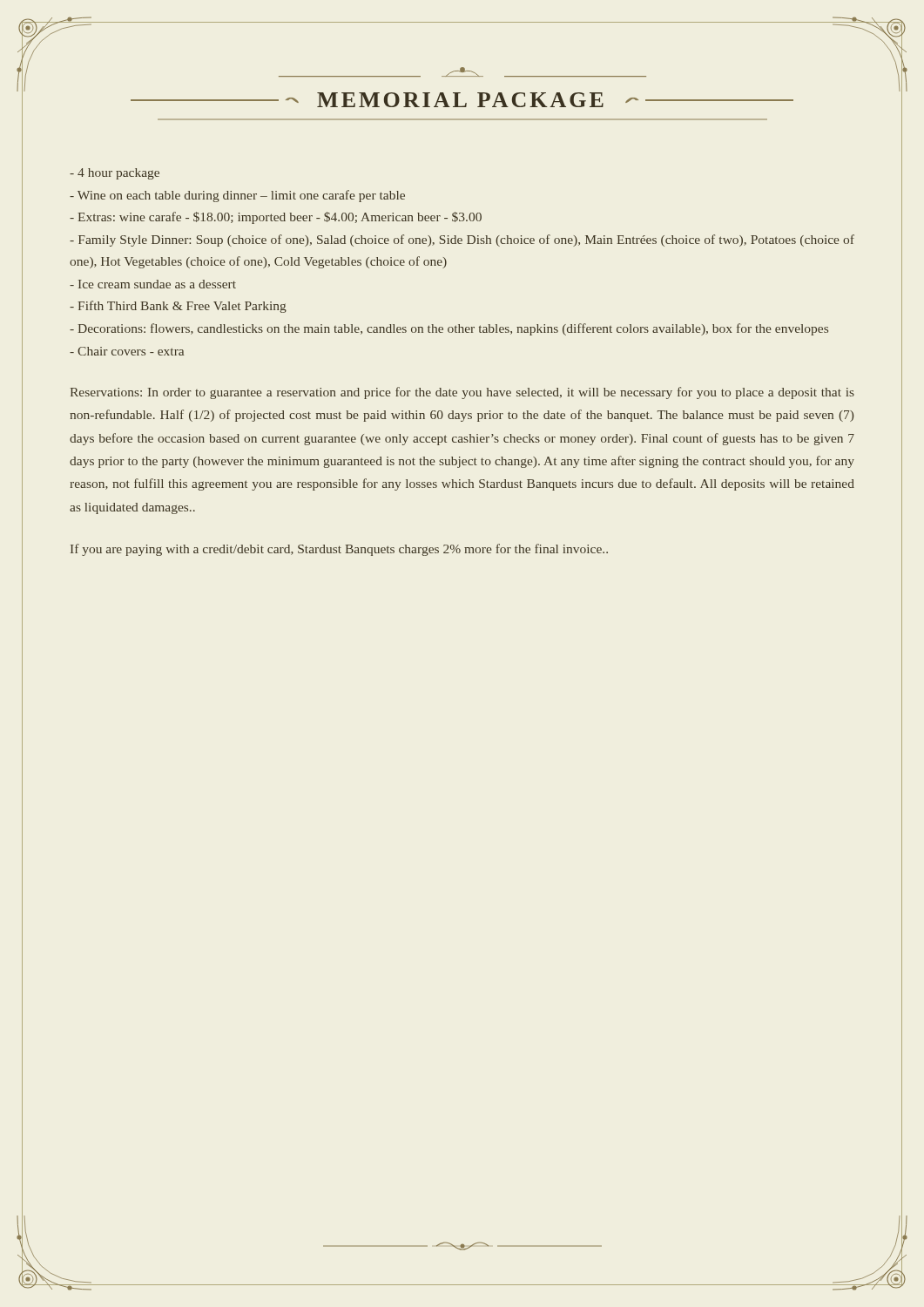This screenshot has height=1307, width=924.
Task: Where is the passage that starts "Wine on each"?
Action: coord(238,194)
